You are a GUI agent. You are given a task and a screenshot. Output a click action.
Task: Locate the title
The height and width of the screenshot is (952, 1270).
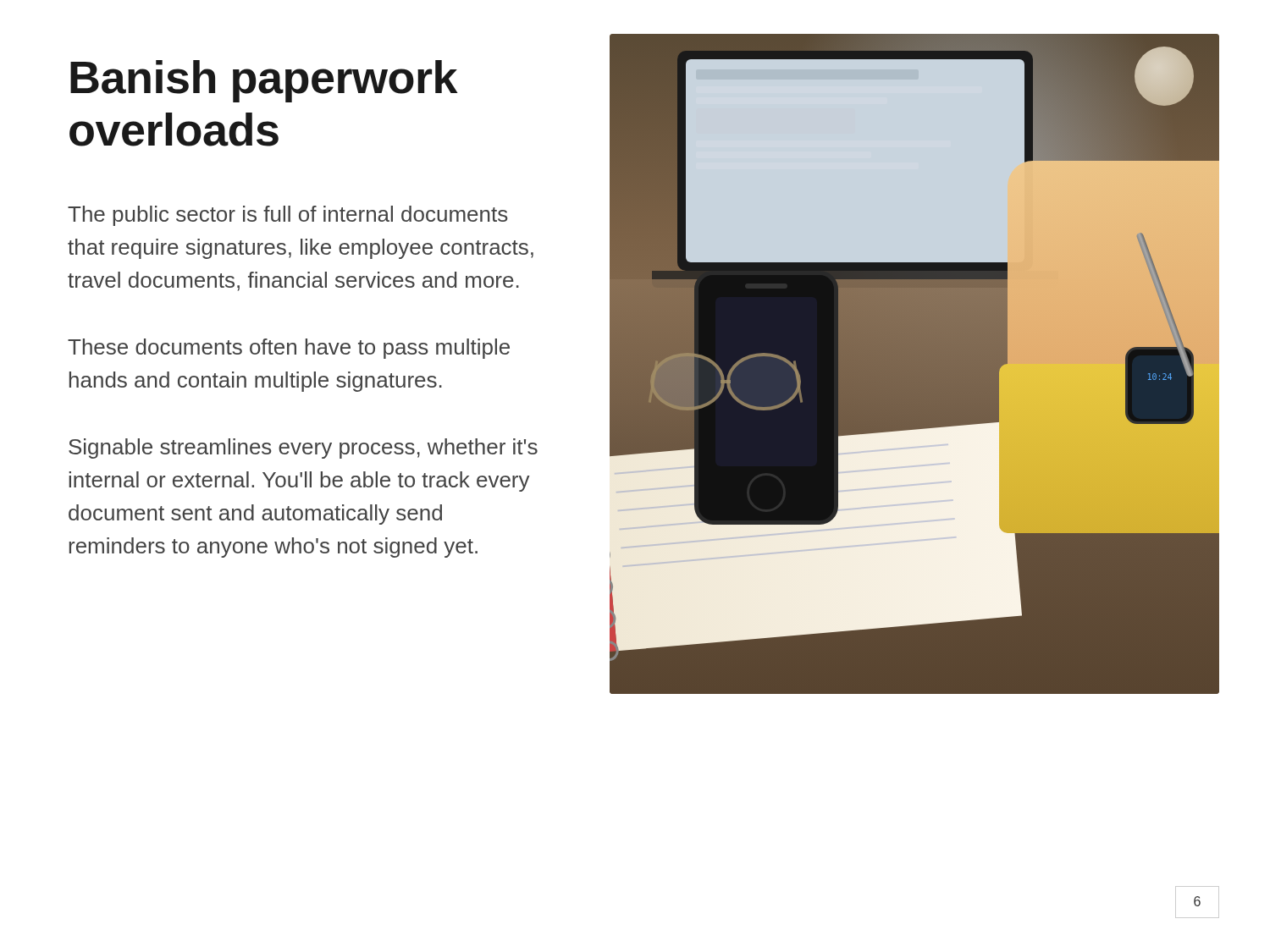[330, 103]
